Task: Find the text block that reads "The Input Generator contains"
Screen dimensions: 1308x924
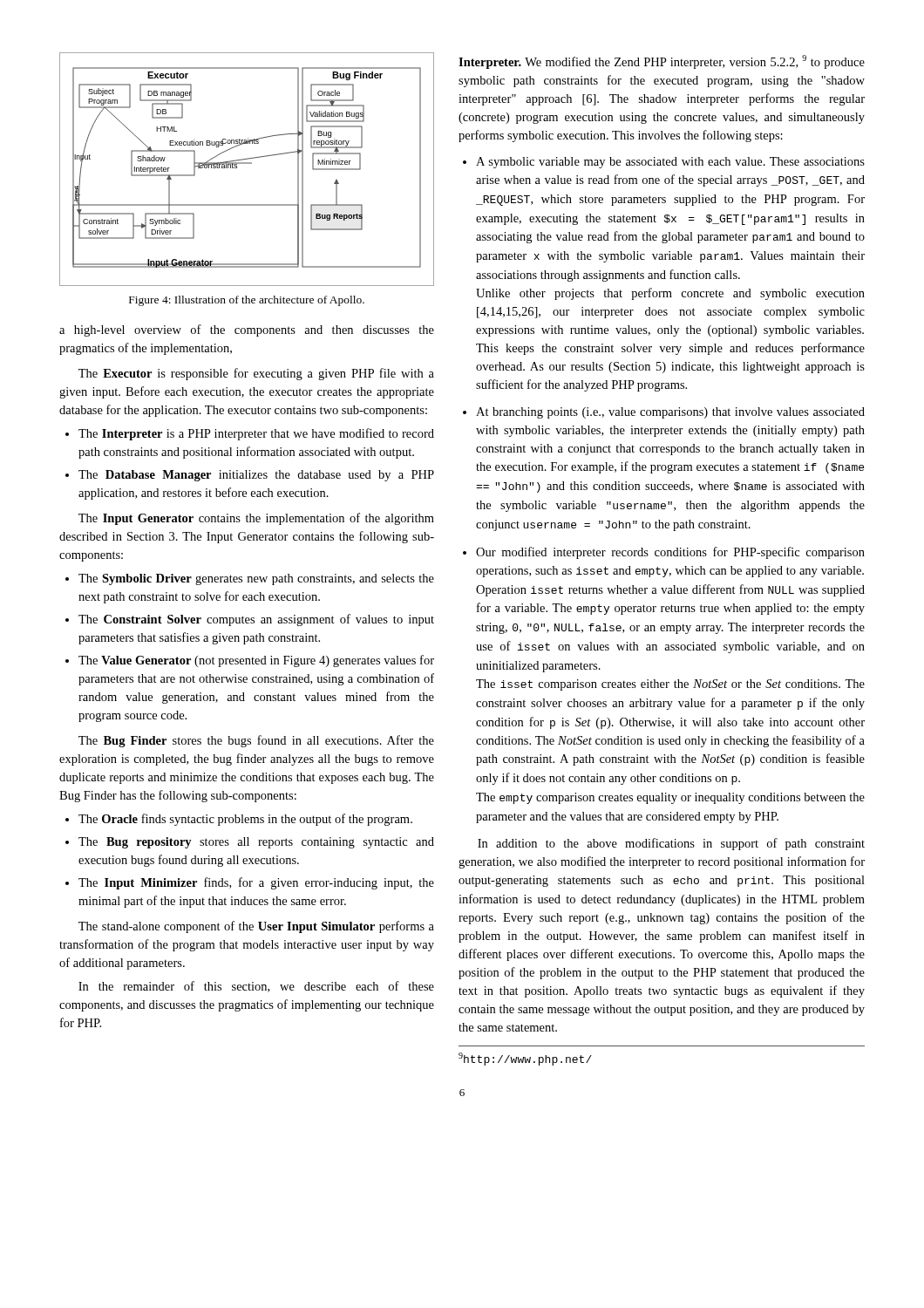Action: point(247,536)
